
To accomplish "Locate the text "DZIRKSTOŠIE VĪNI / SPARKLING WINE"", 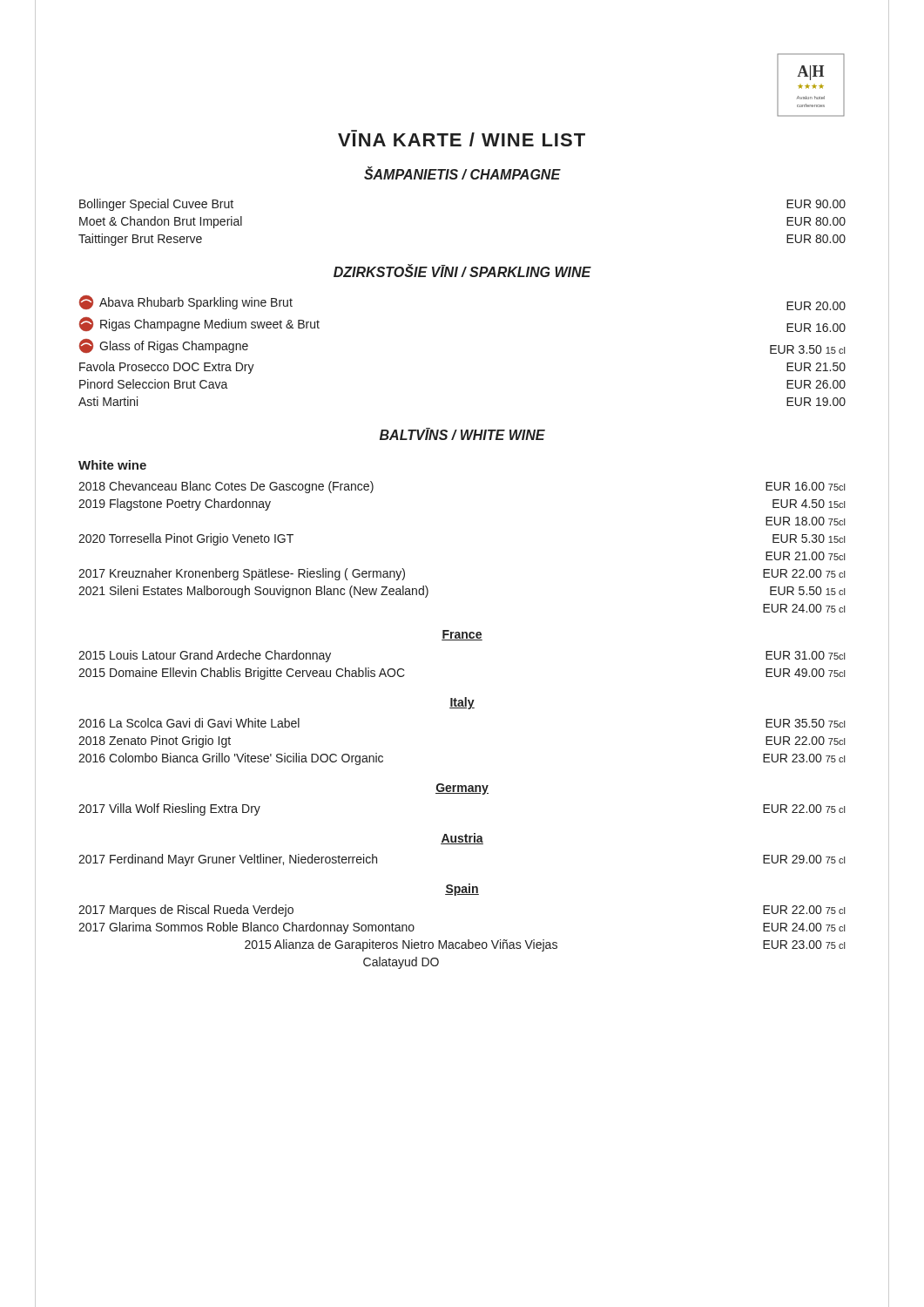I will tap(462, 272).
